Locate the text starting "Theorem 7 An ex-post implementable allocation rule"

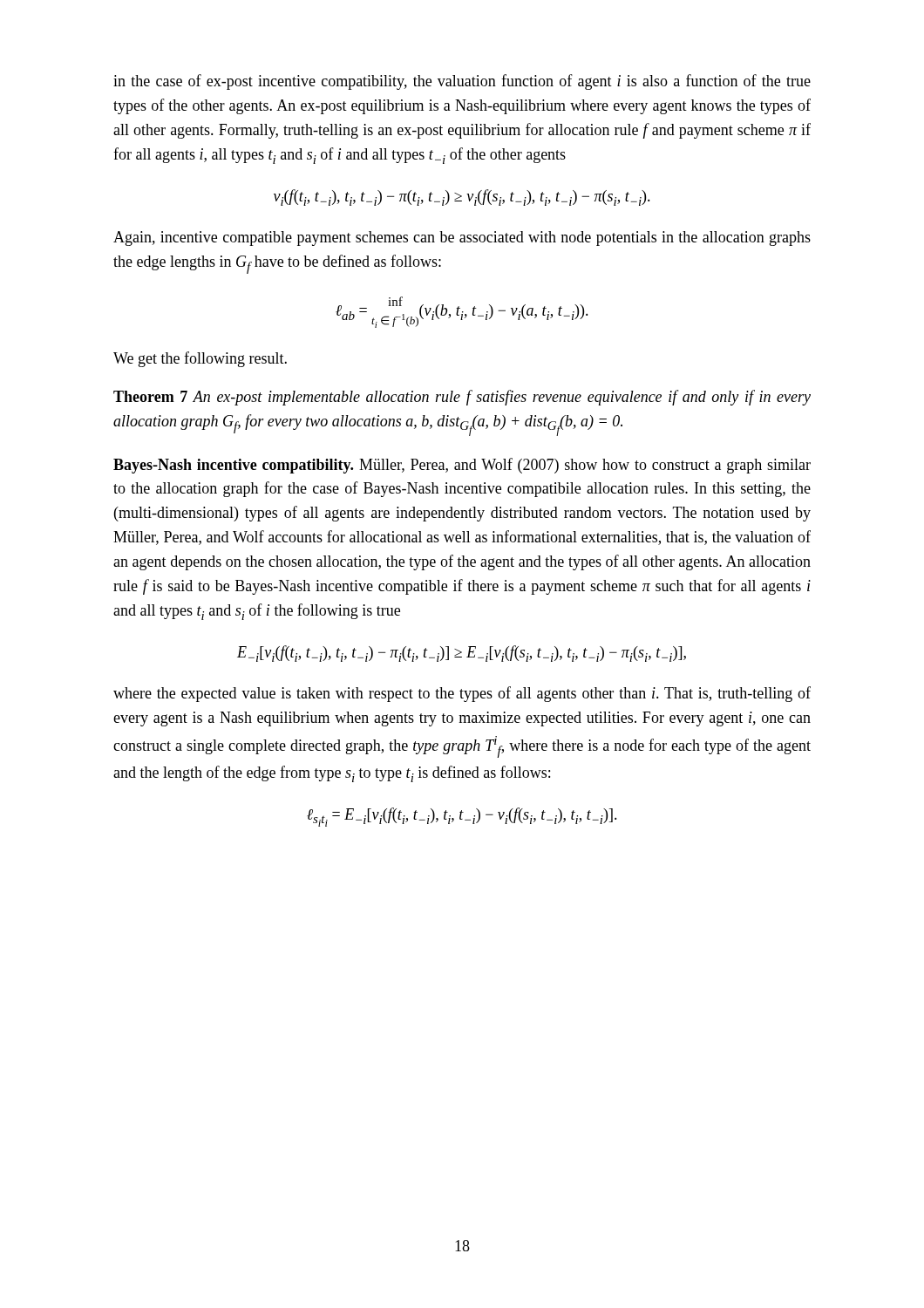(x=462, y=412)
